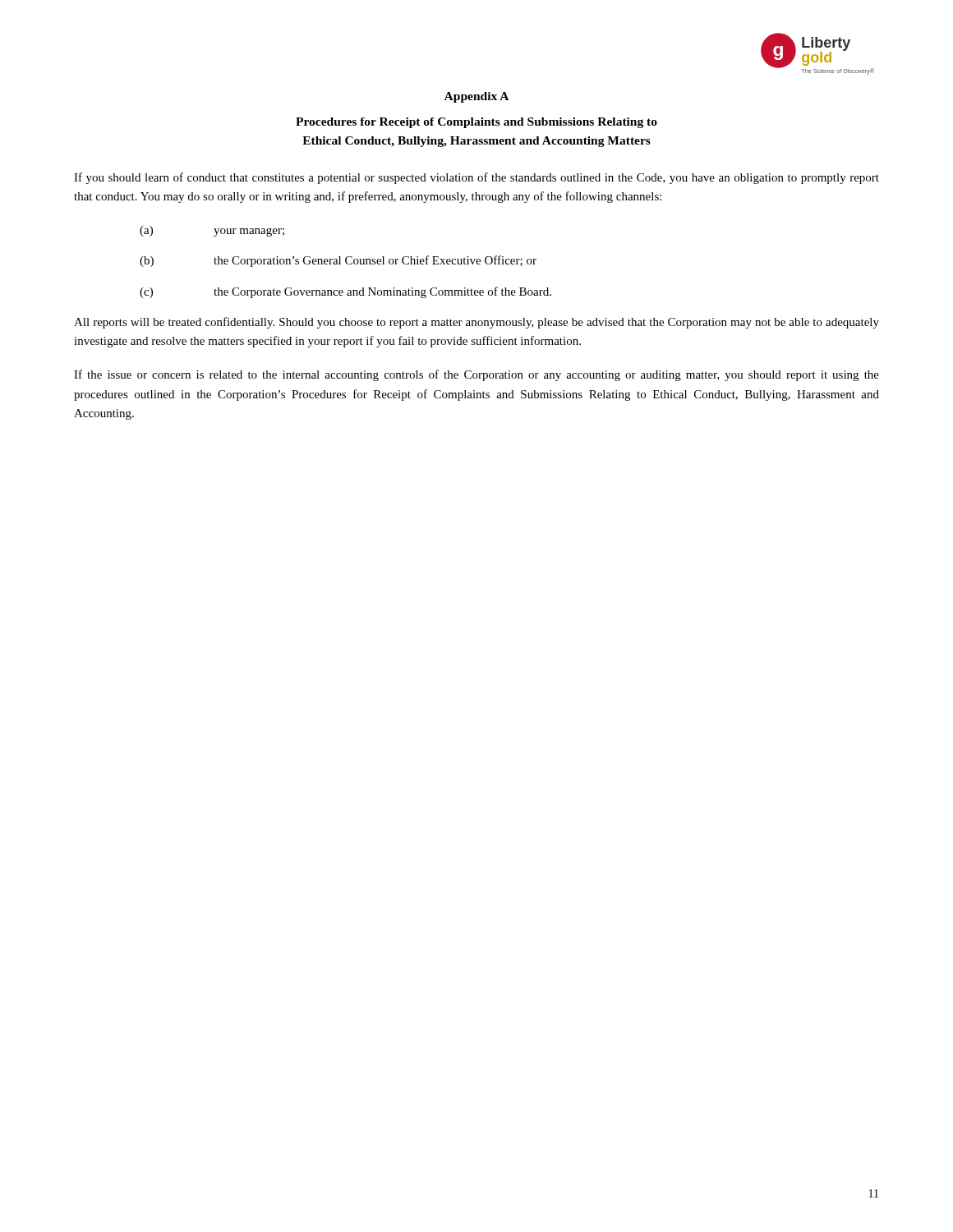This screenshot has height=1232, width=953.
Task: Locate the text "(a) your manager;"
Action: [x=212, y=231]
